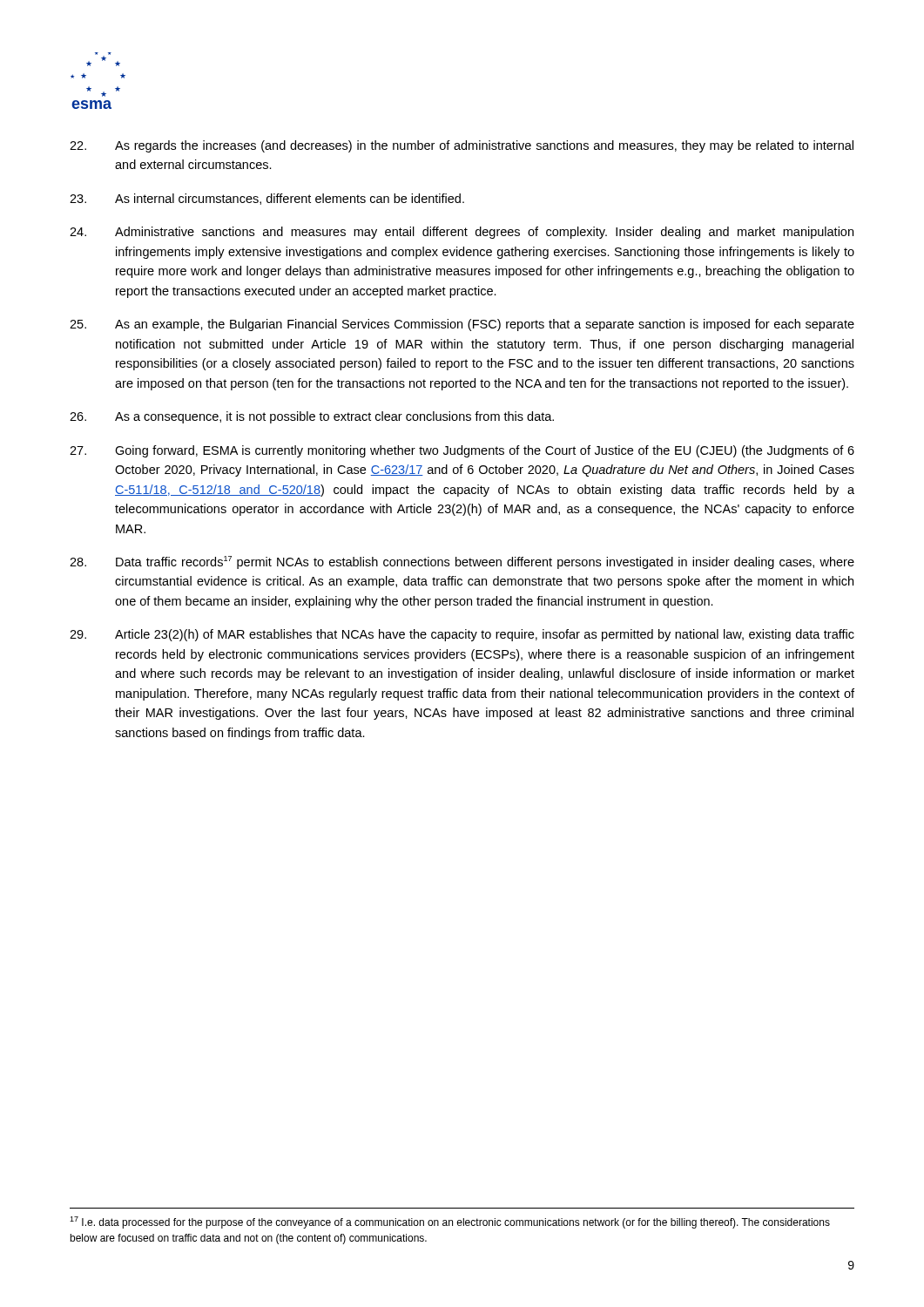This screenshot has width=924, height=1307.
Task: Locate the block of text that opens with "26. As a consequence, it is not"
Action: coord(462,417)
